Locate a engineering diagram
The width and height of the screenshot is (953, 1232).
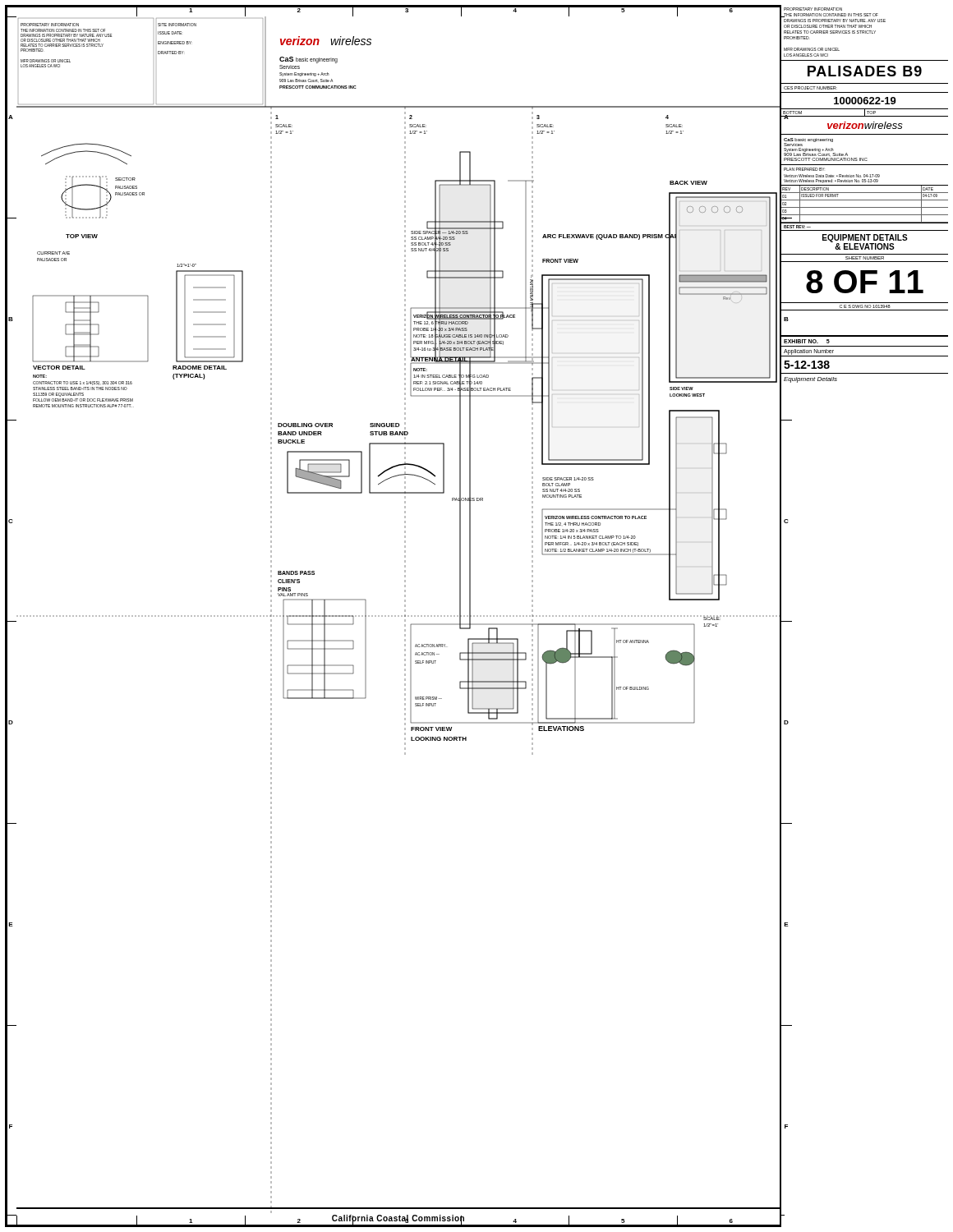point(398,616)
